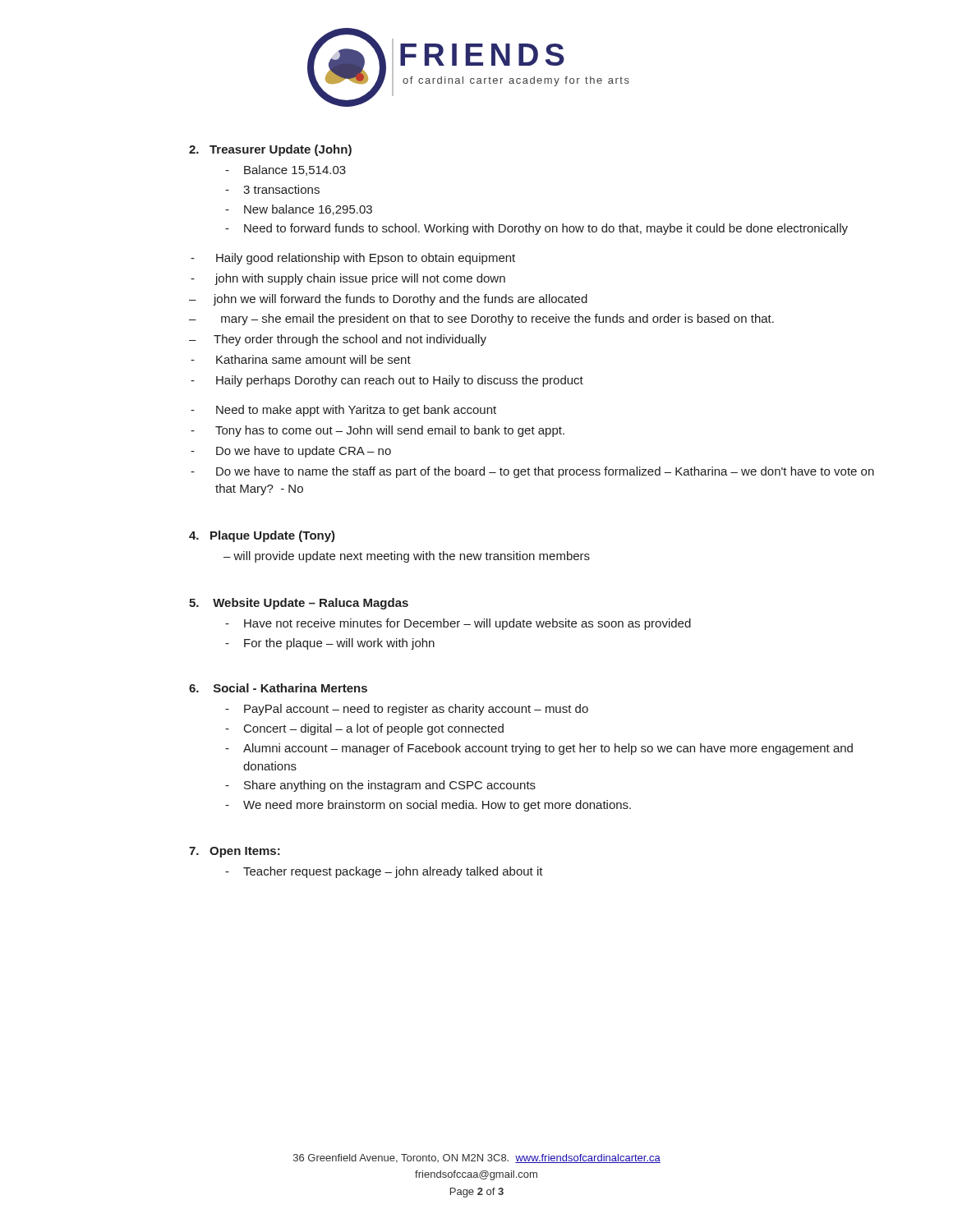The image size is (953, 1232).
Task: Find the block on this page that starts "- Teacher request package – john already"
Action: coord(551,871)
